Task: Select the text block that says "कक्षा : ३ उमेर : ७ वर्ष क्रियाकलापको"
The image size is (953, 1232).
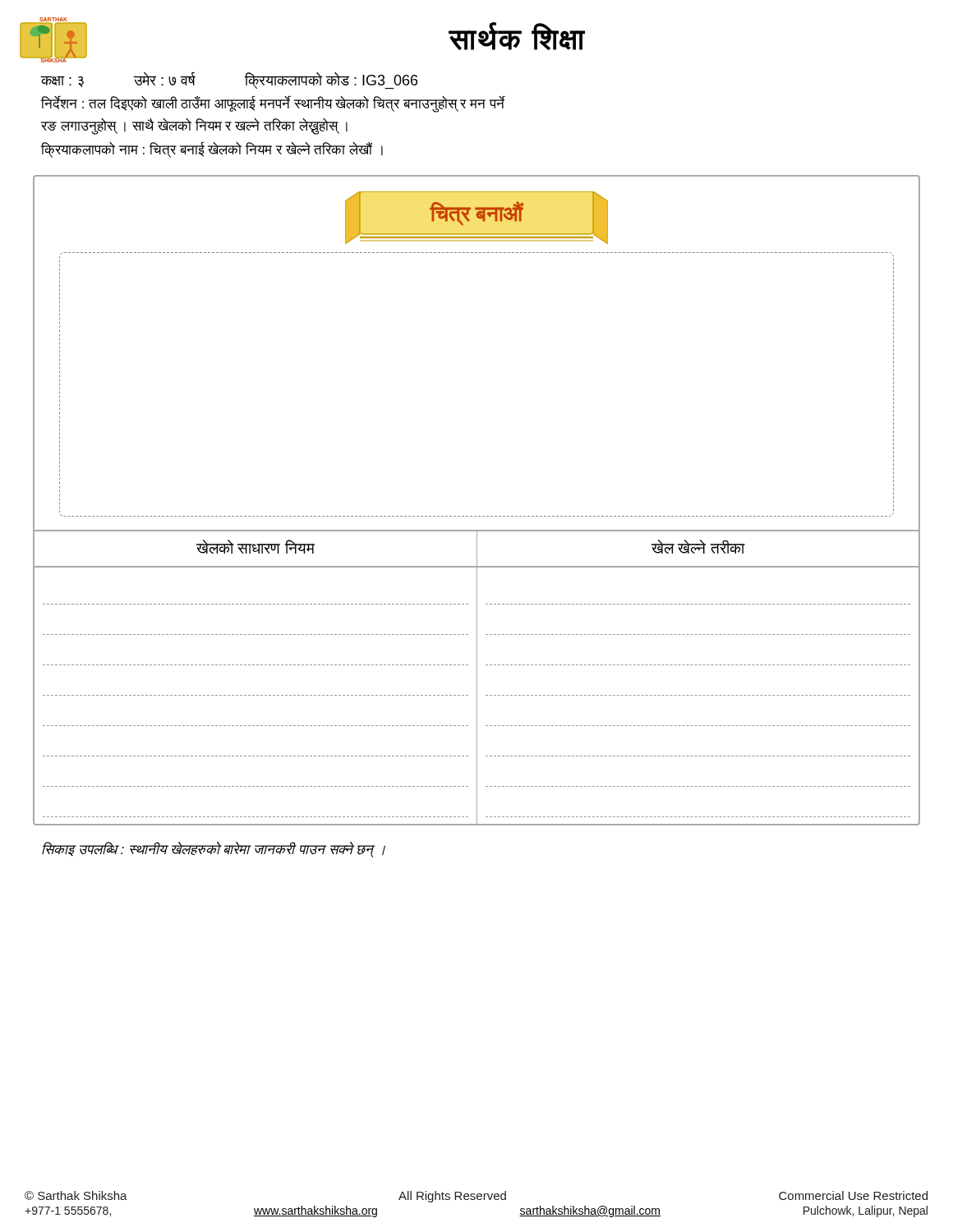Action: click(70, 78)
